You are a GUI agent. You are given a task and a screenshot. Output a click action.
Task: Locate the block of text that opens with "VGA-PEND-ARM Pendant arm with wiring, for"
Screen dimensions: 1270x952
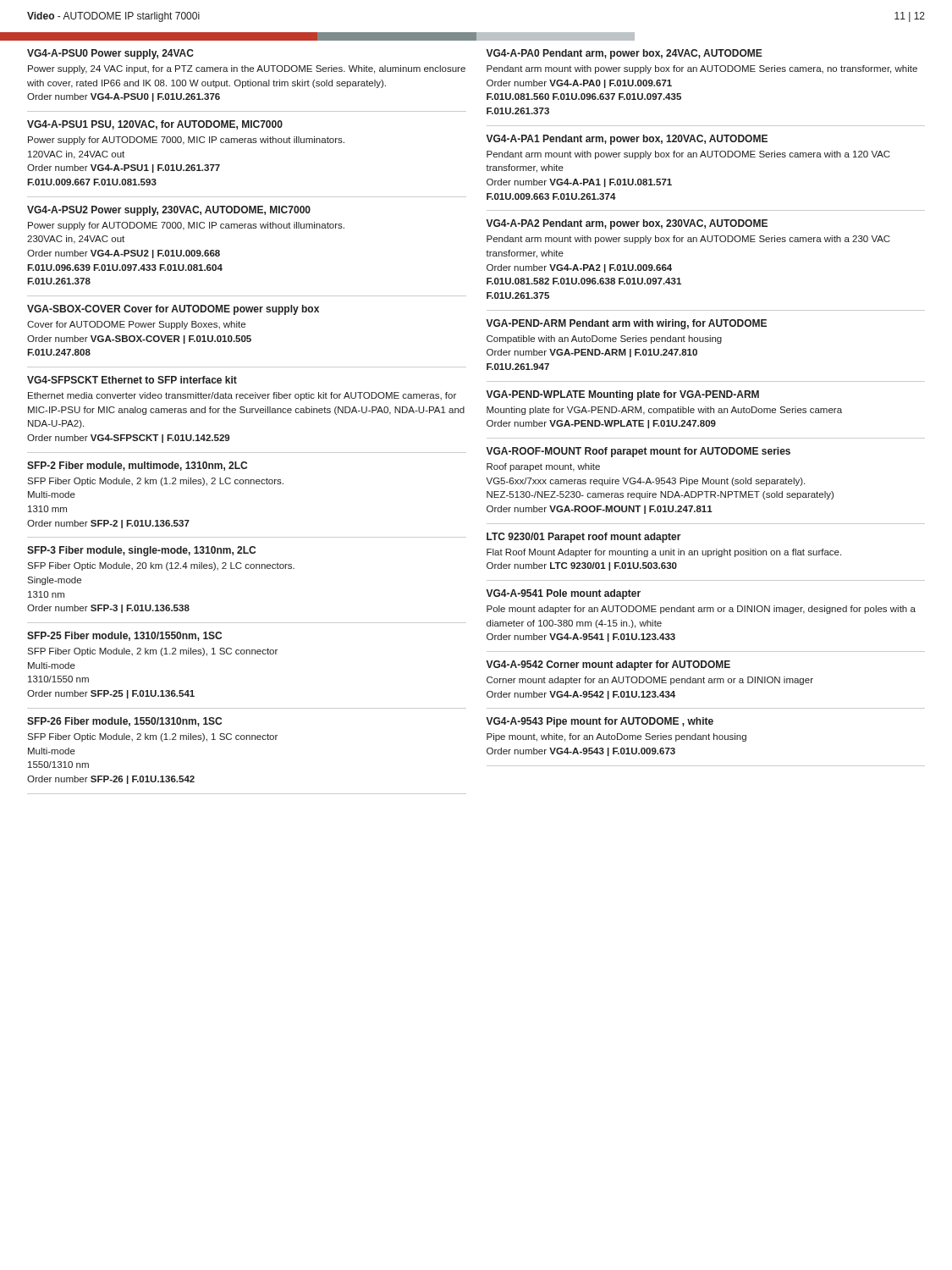coord(706,346)
